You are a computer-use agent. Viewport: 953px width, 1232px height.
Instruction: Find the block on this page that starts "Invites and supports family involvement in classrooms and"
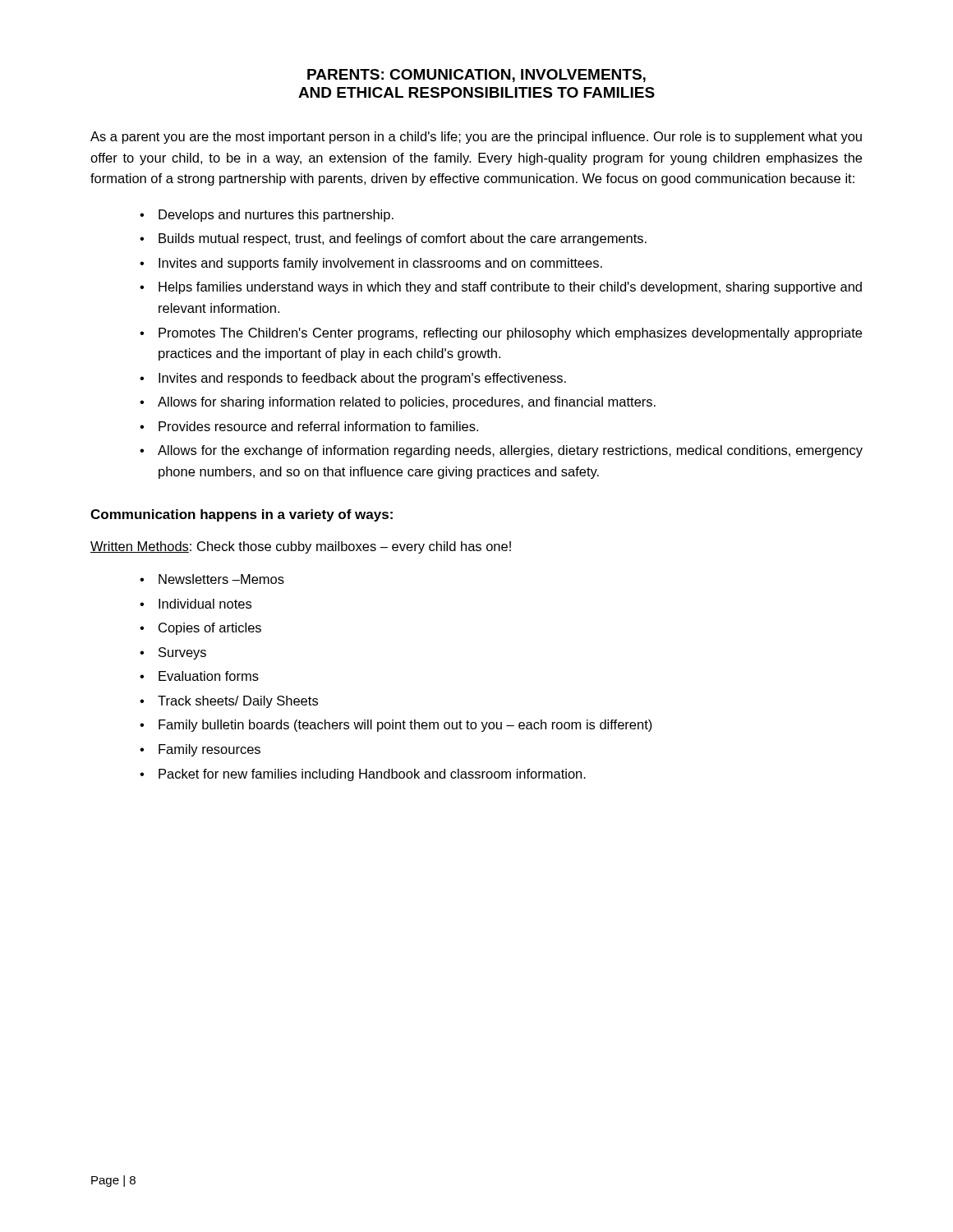pos(380,263)
